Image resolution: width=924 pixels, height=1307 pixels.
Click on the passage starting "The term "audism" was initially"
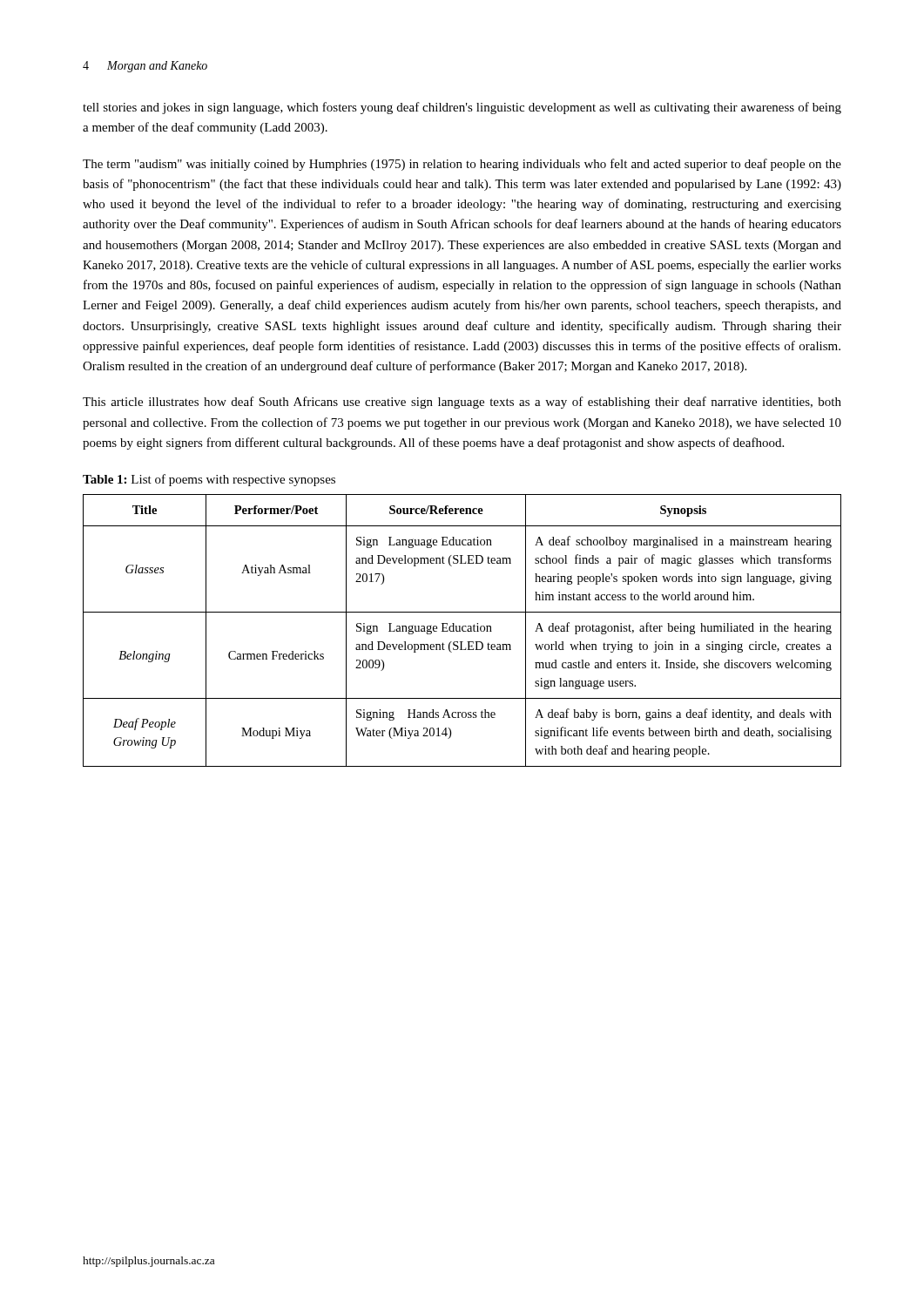click(462, 265)
